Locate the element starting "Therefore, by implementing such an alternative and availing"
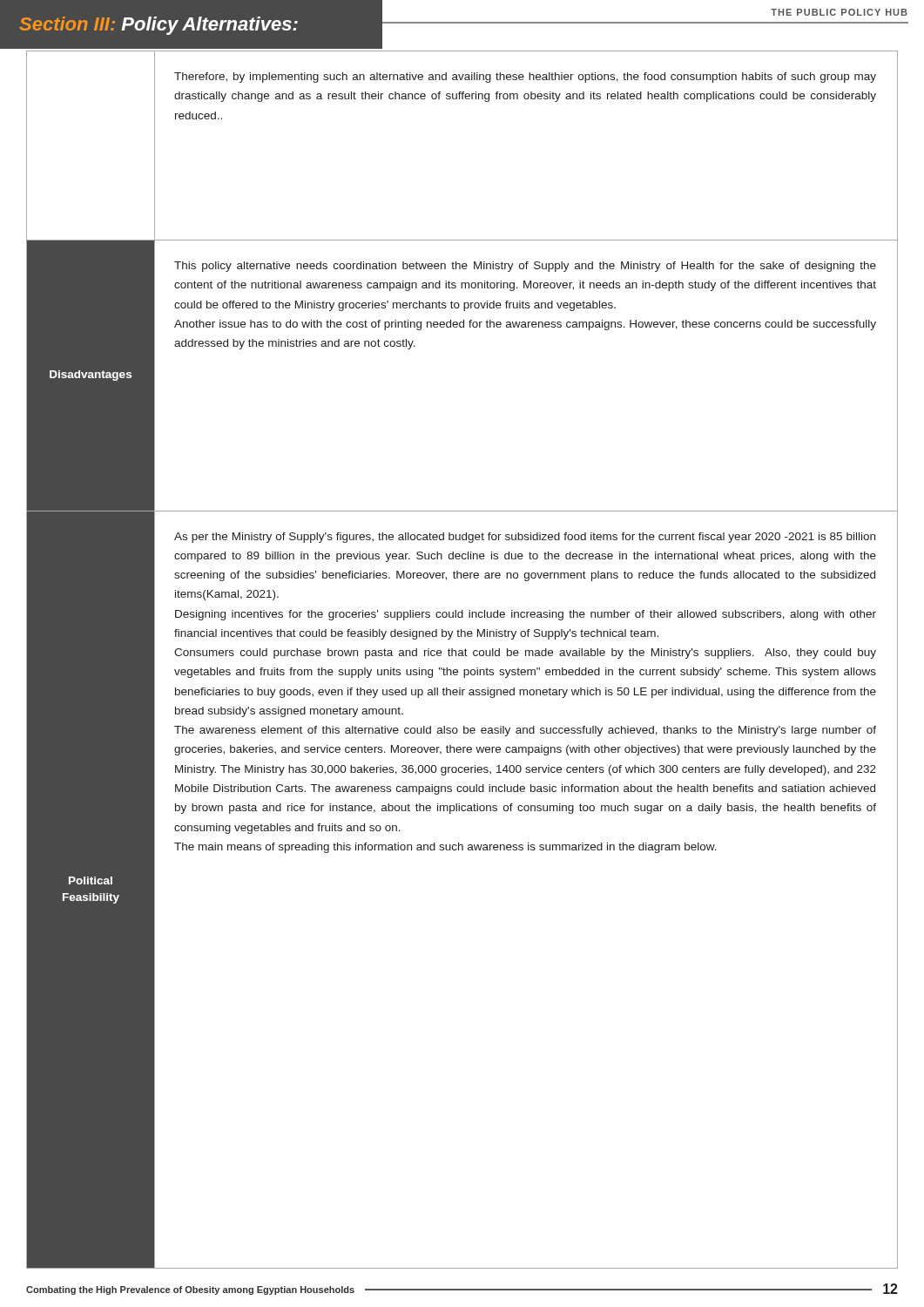Viewport: 924px width, 1307px height. [525, 96]
